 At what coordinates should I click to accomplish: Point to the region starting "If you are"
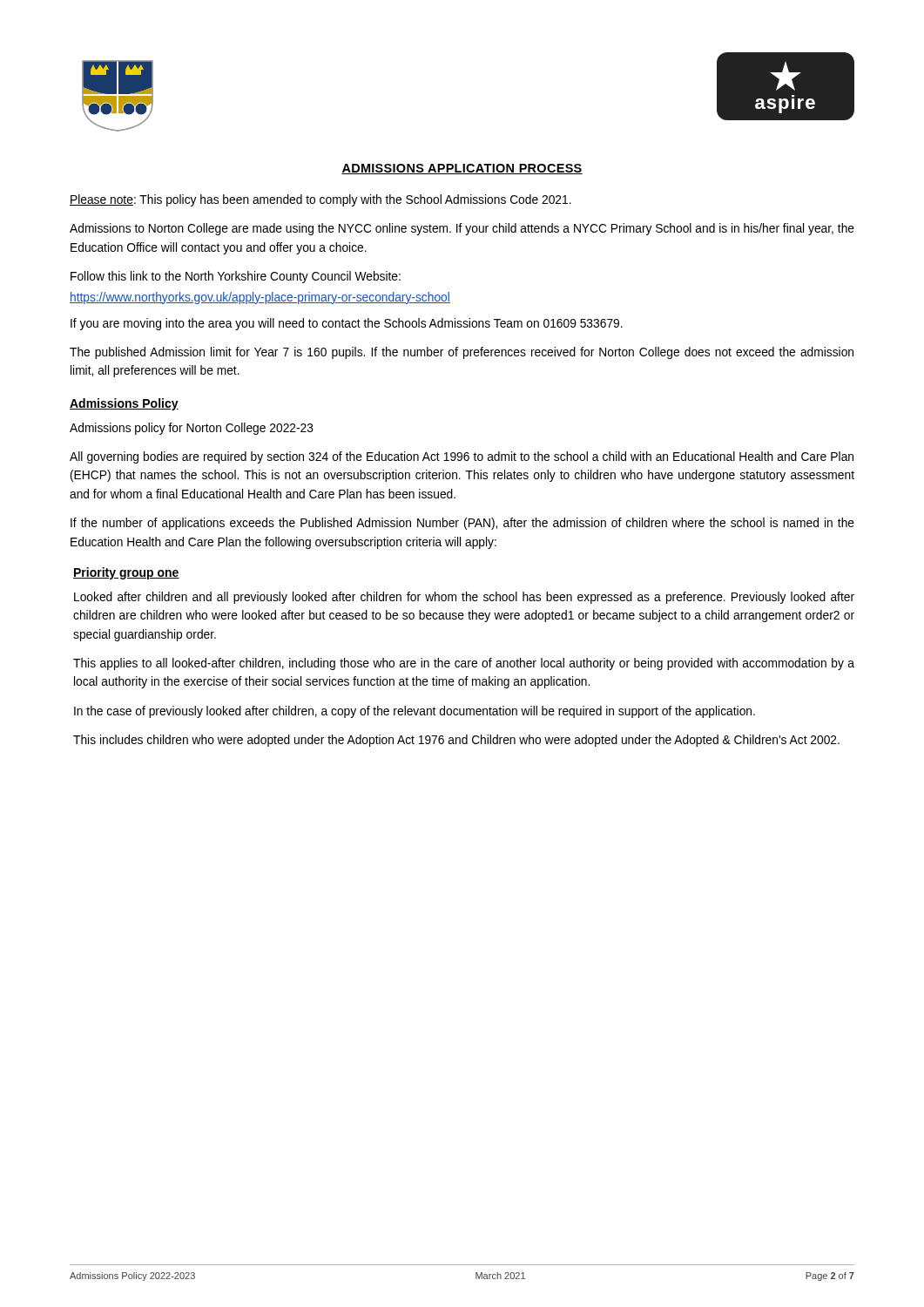[x=346, y=323]
